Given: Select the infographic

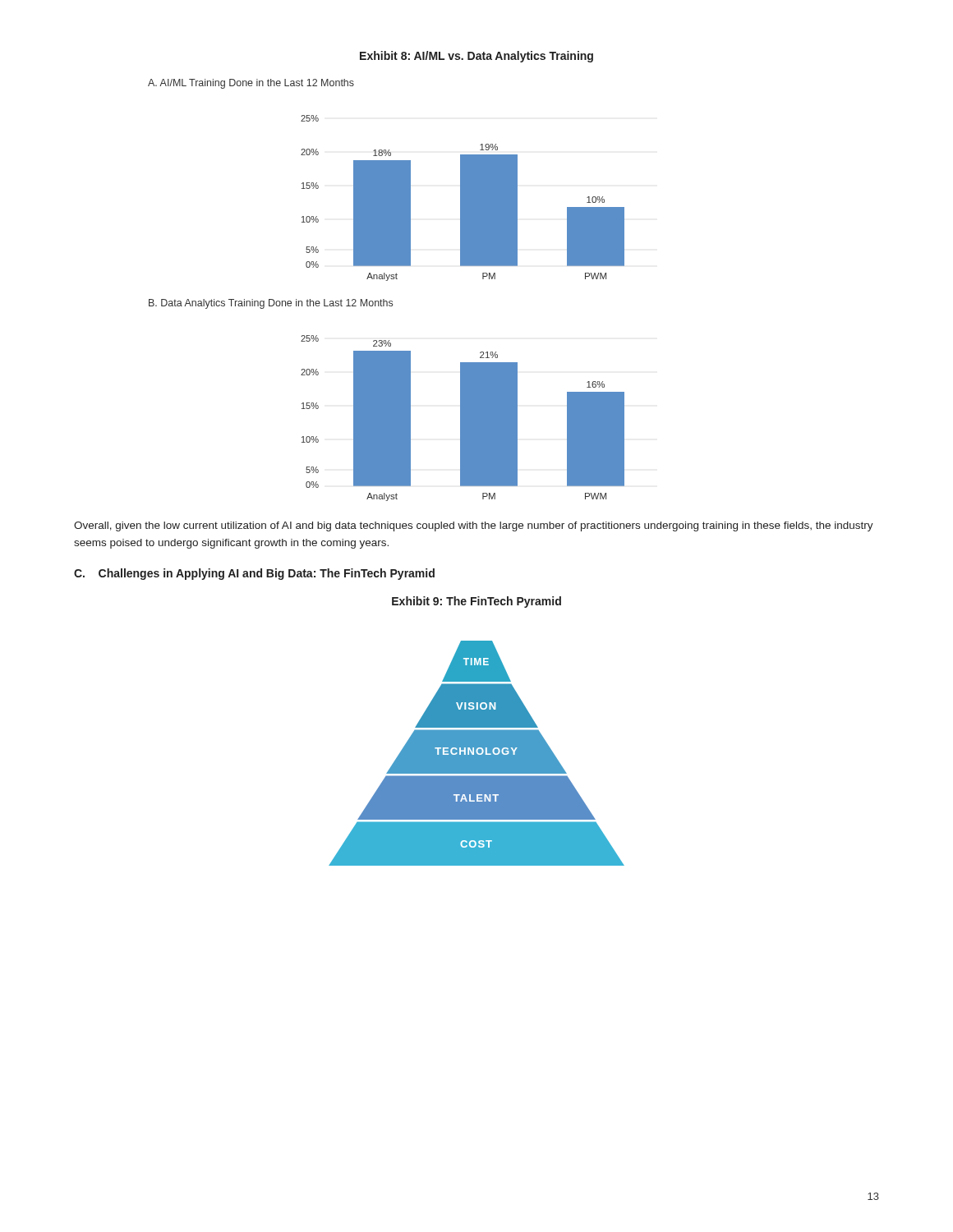Looking at the screenshot, I should point(476,746).
